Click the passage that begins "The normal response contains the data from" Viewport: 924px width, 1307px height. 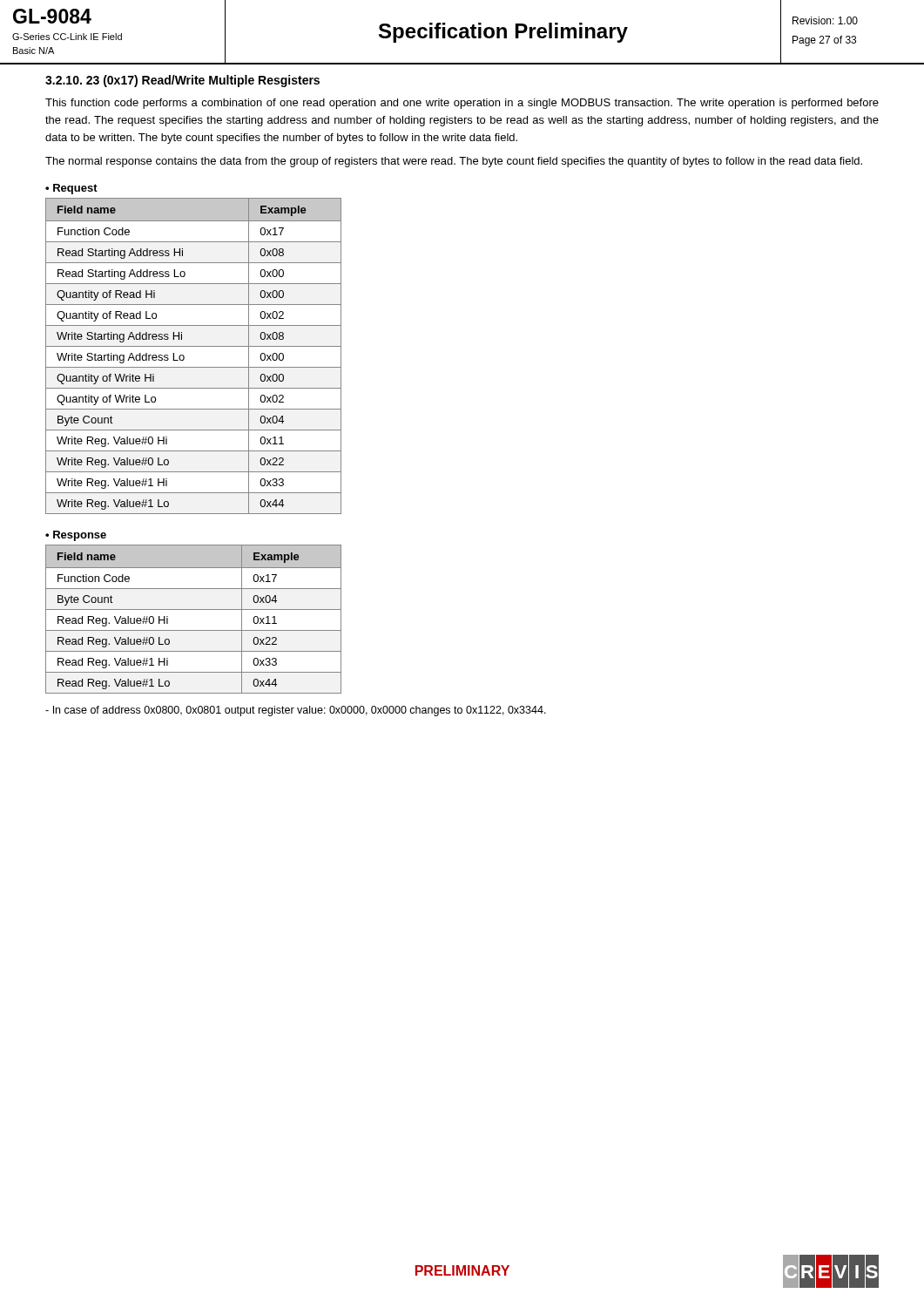click(454, 161)
